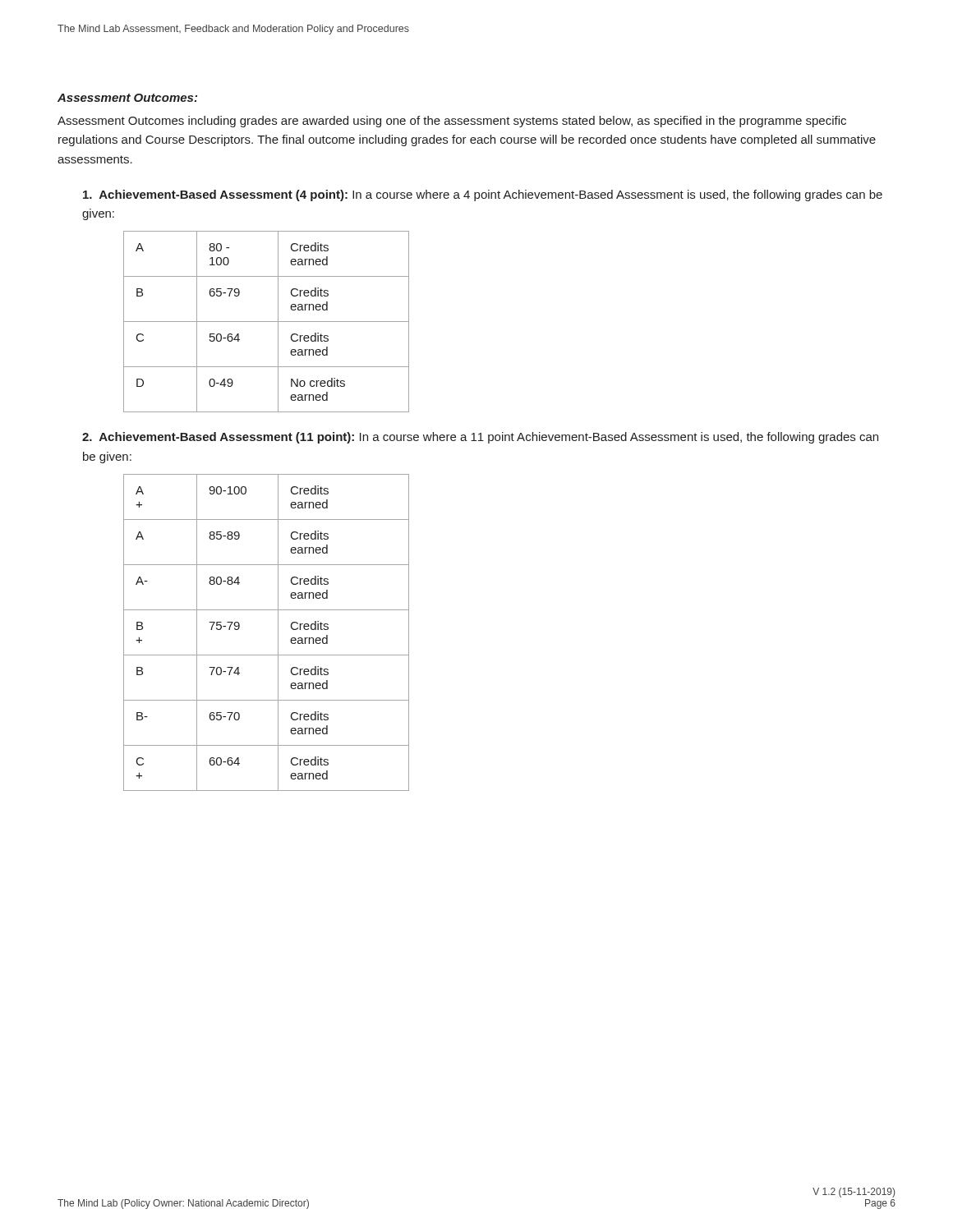Select the table that reads "A+ 90-100 Creditsearned A 85-89"
Screen dimensions: 1232x953
pyautogui.click(x=266, y=632)
